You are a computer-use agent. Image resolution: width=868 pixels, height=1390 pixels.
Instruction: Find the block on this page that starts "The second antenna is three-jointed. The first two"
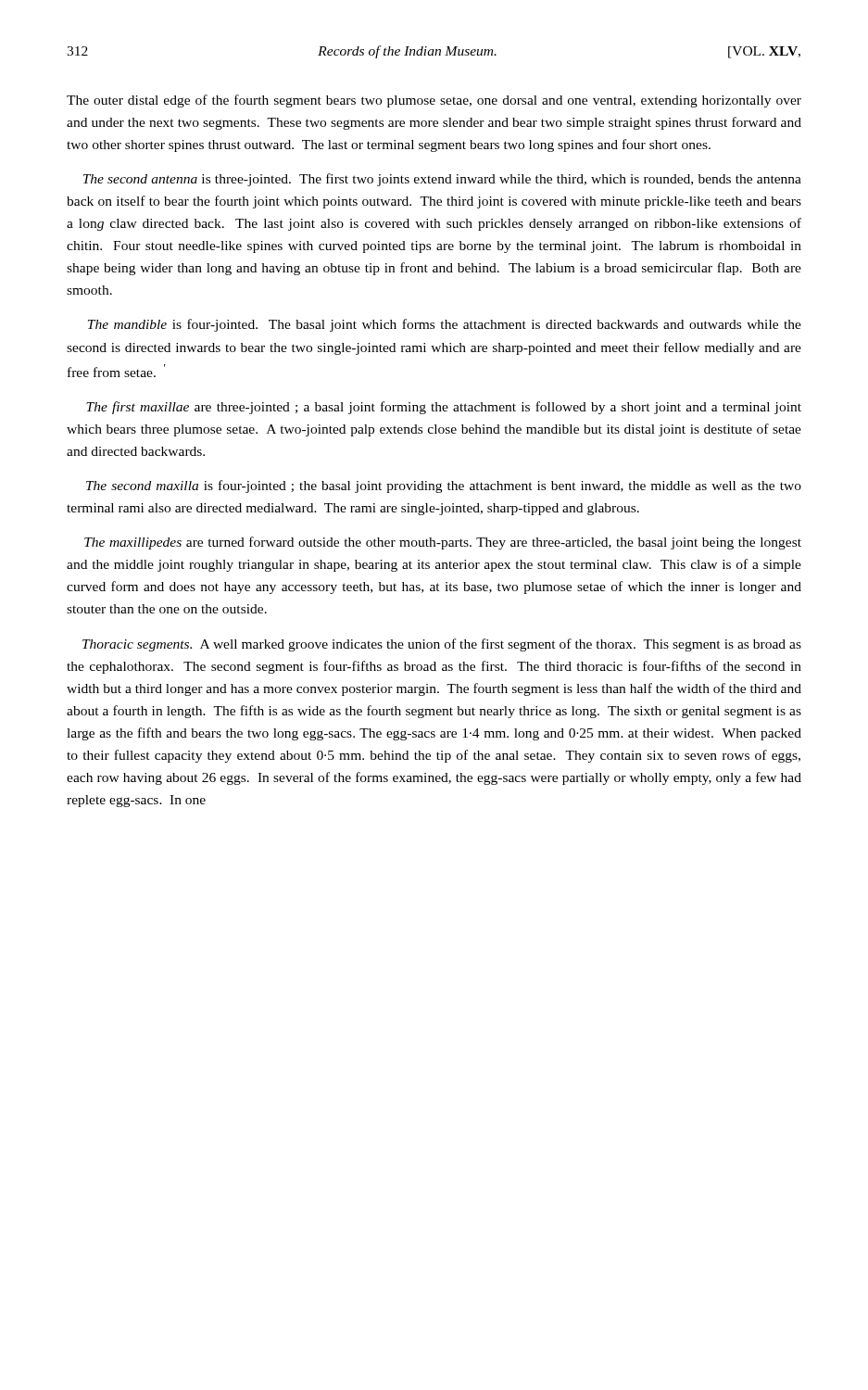point(434,234)
